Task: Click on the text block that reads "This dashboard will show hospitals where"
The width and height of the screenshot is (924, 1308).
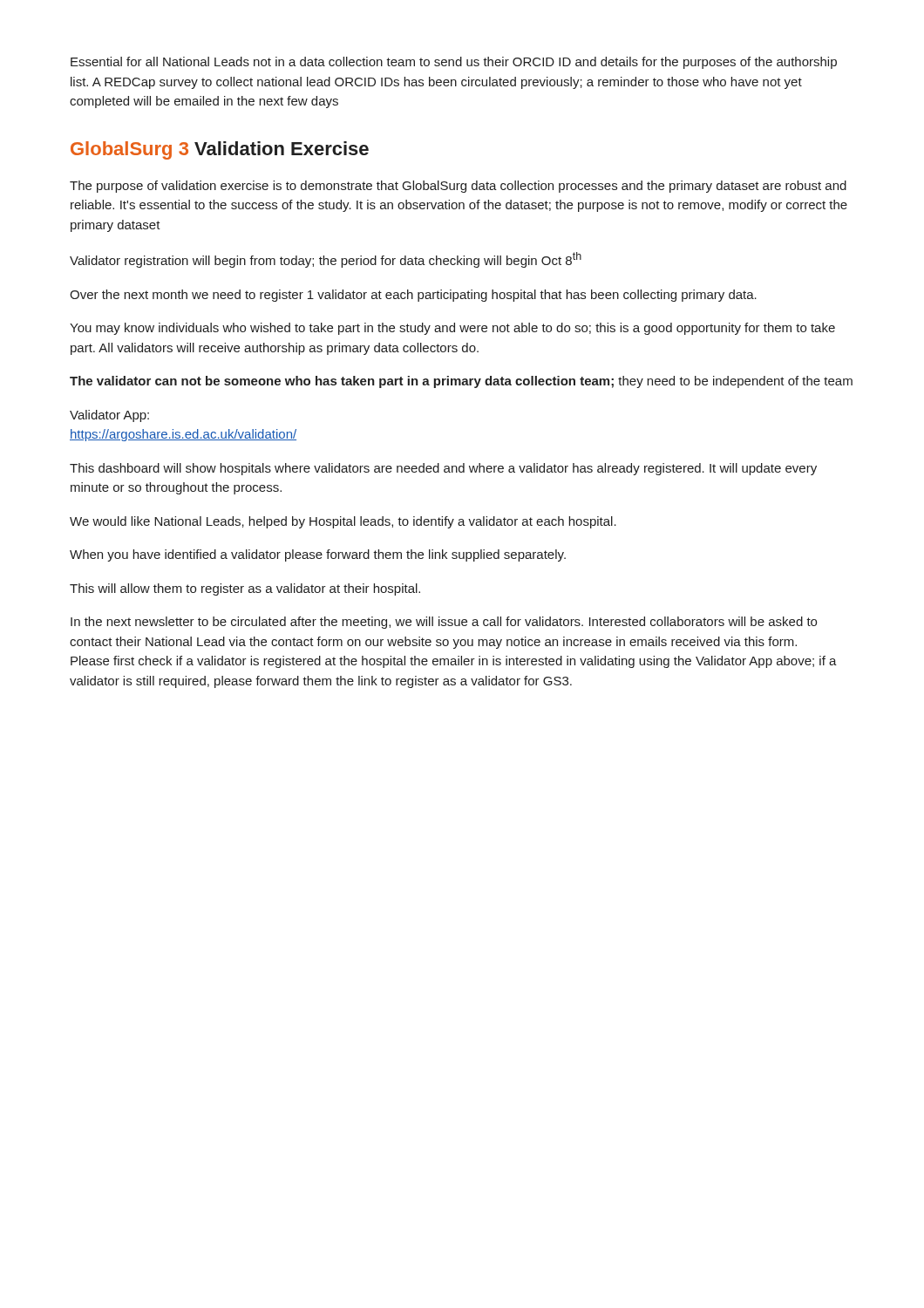Action: click(443, 477)
